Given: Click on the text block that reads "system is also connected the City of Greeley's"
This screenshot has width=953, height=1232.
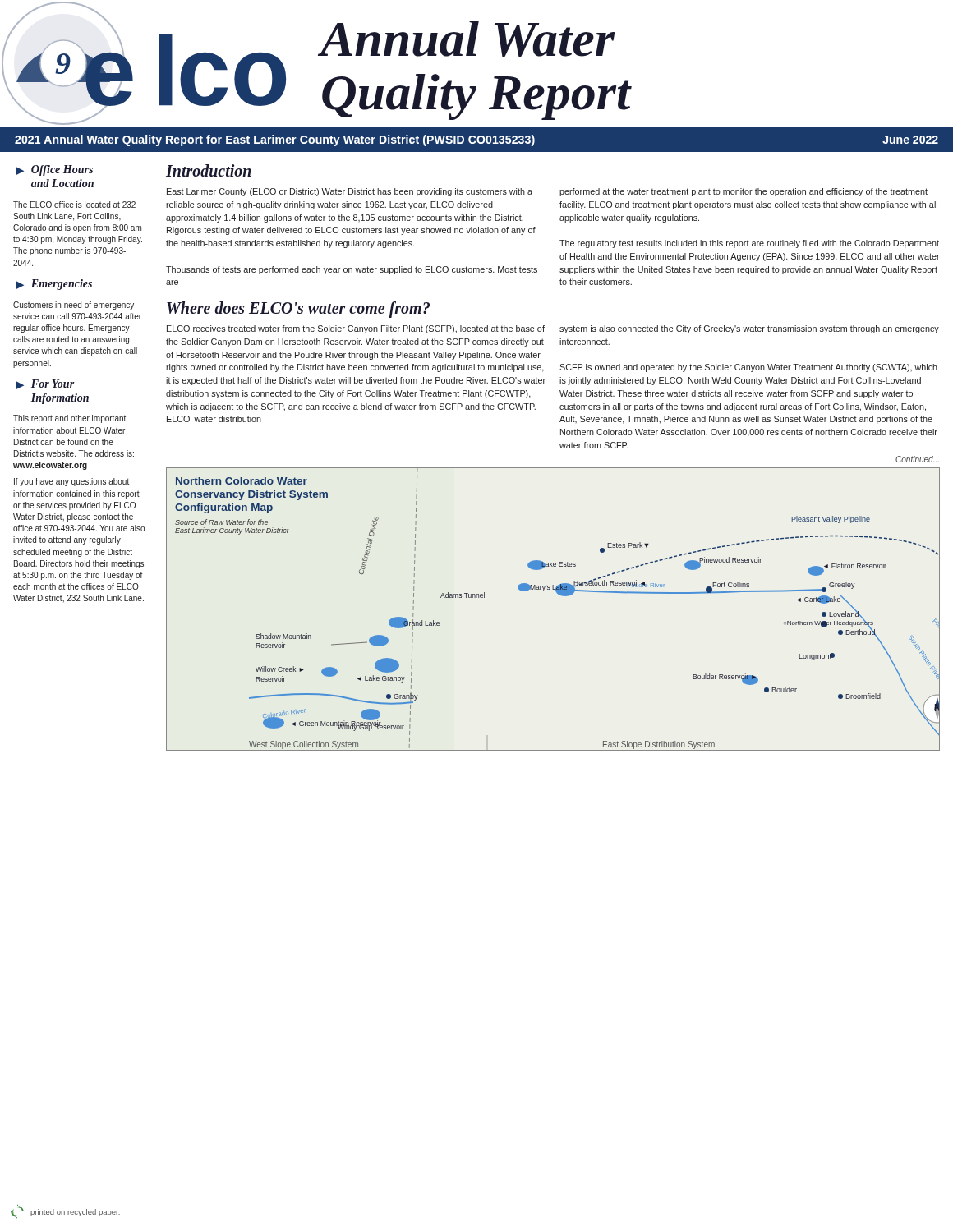Looking at the screenshot, I should pyautogui.click(x=749, y=387).
